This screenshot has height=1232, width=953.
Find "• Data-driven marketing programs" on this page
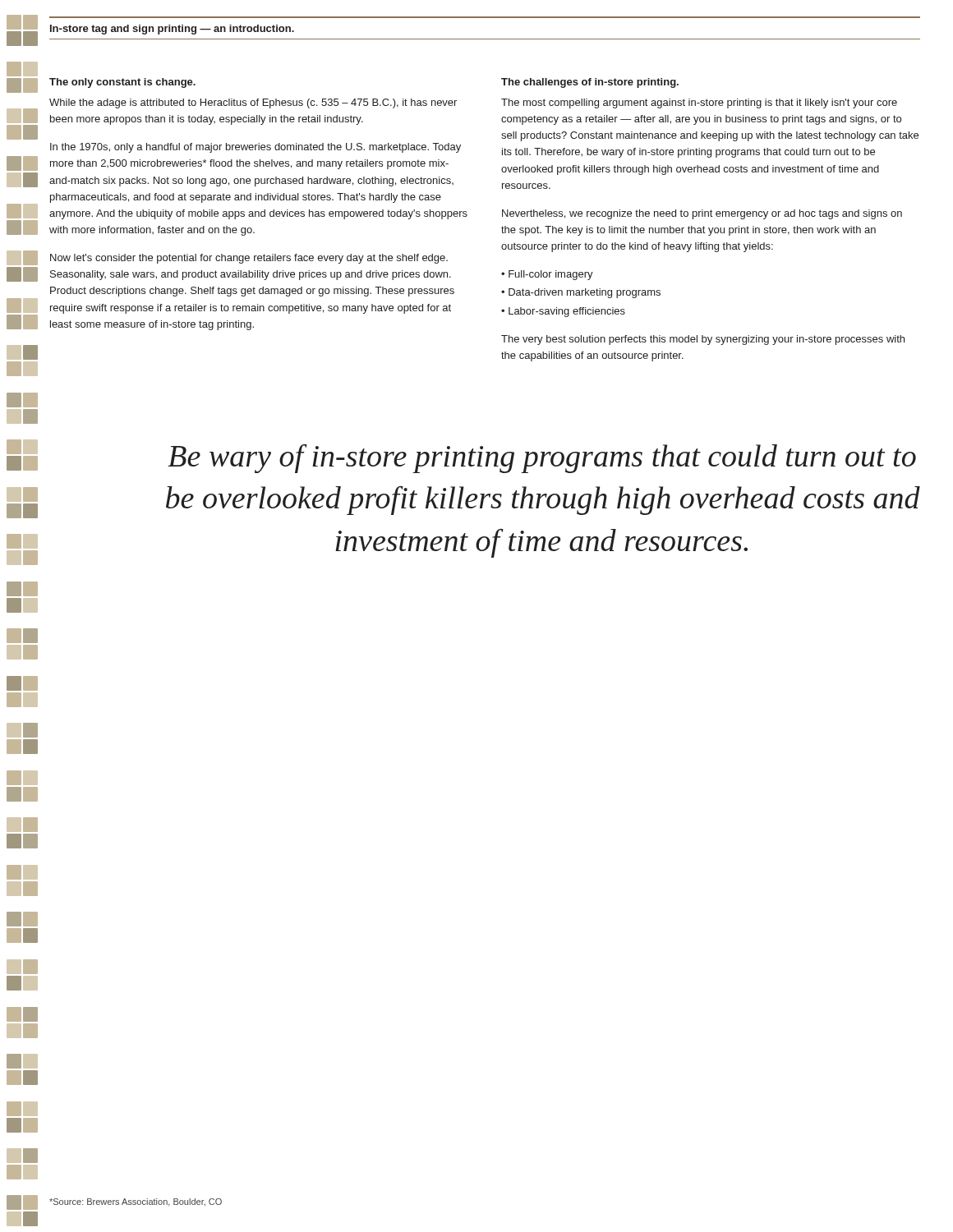point(581,292)
